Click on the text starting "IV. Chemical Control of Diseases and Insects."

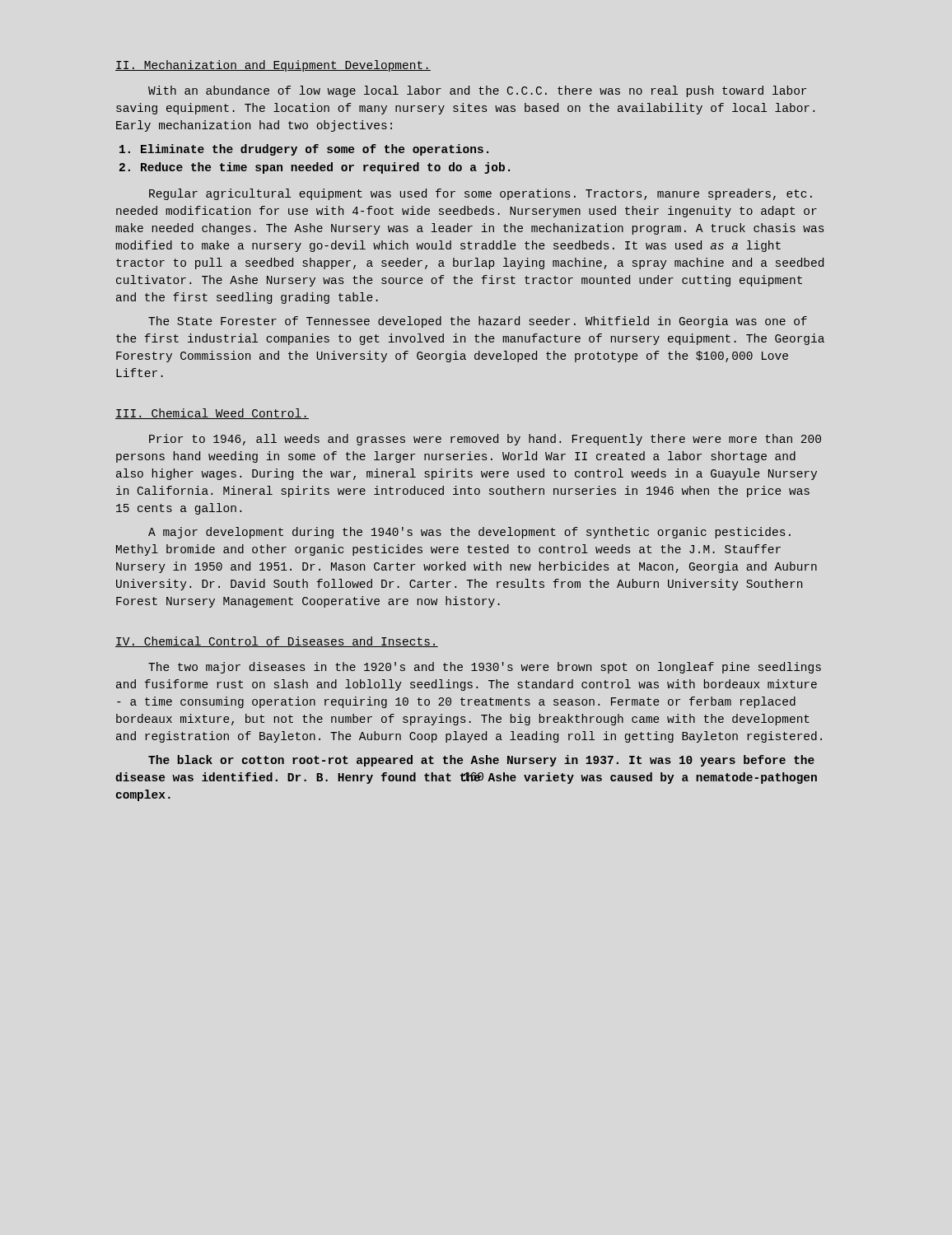click(x=277, y=642)
